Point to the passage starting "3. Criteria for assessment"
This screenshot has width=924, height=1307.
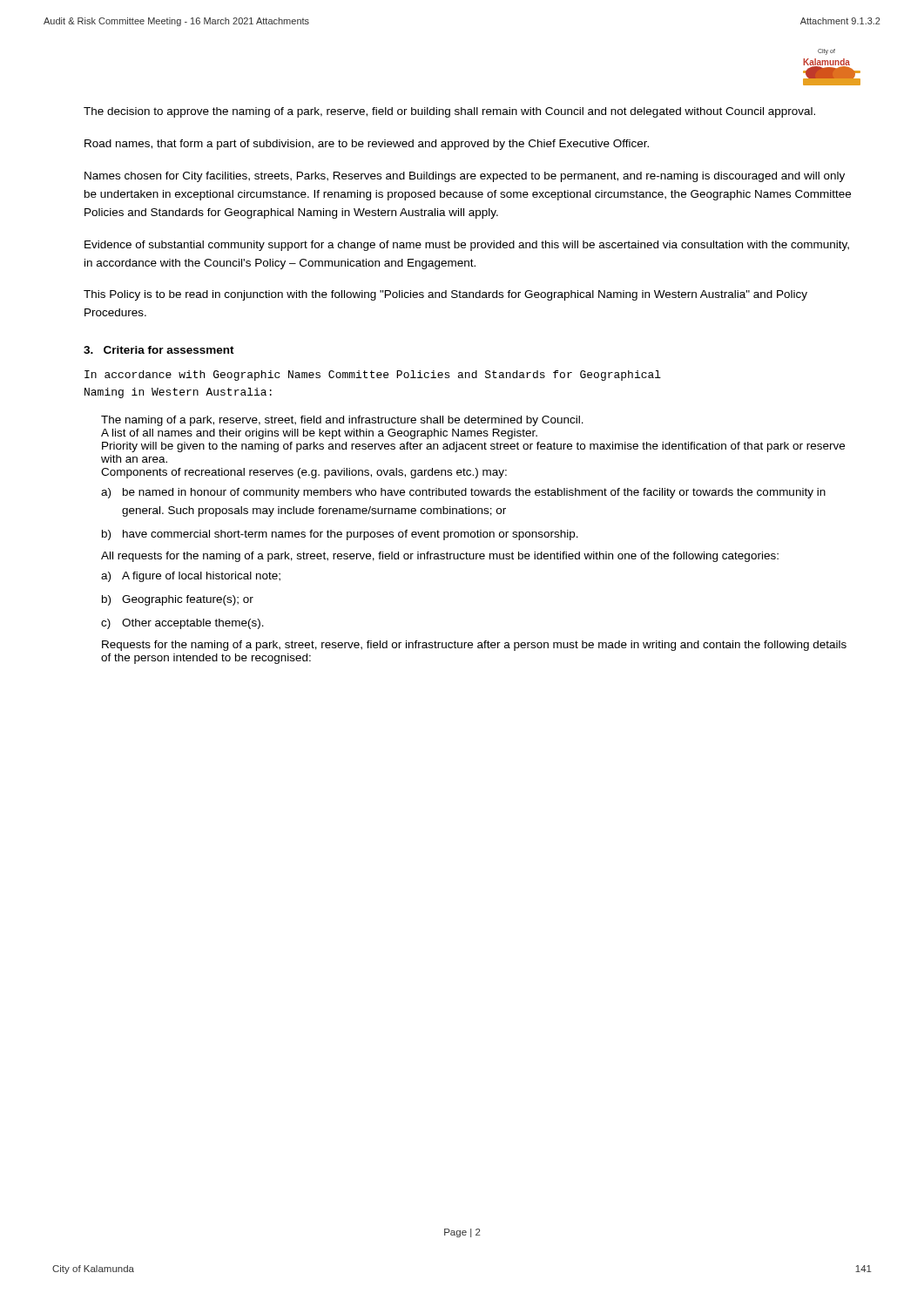159,350
